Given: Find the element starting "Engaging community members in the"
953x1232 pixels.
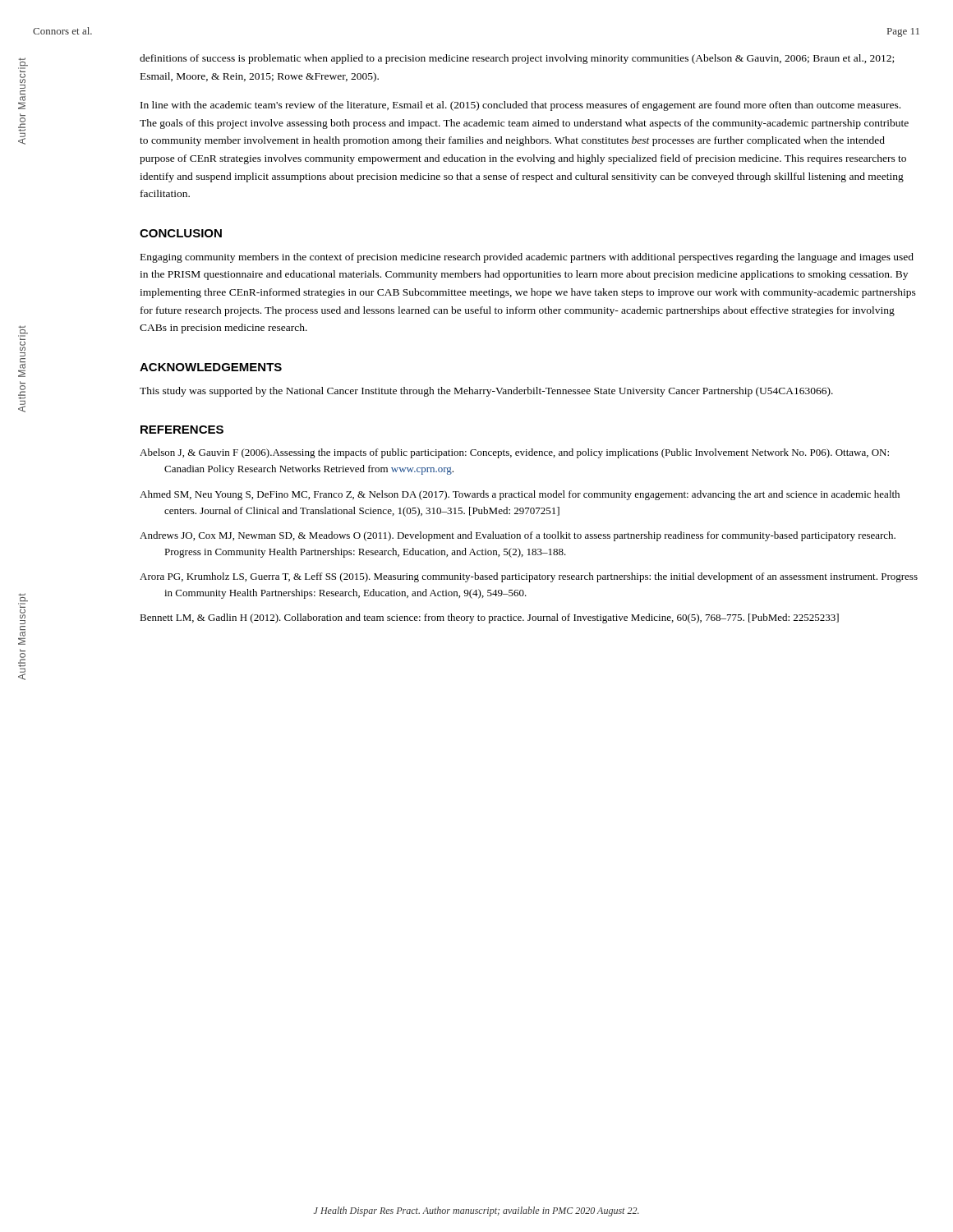Looking at the screenshot, I should pyautogui.click(x=528, y=292).
